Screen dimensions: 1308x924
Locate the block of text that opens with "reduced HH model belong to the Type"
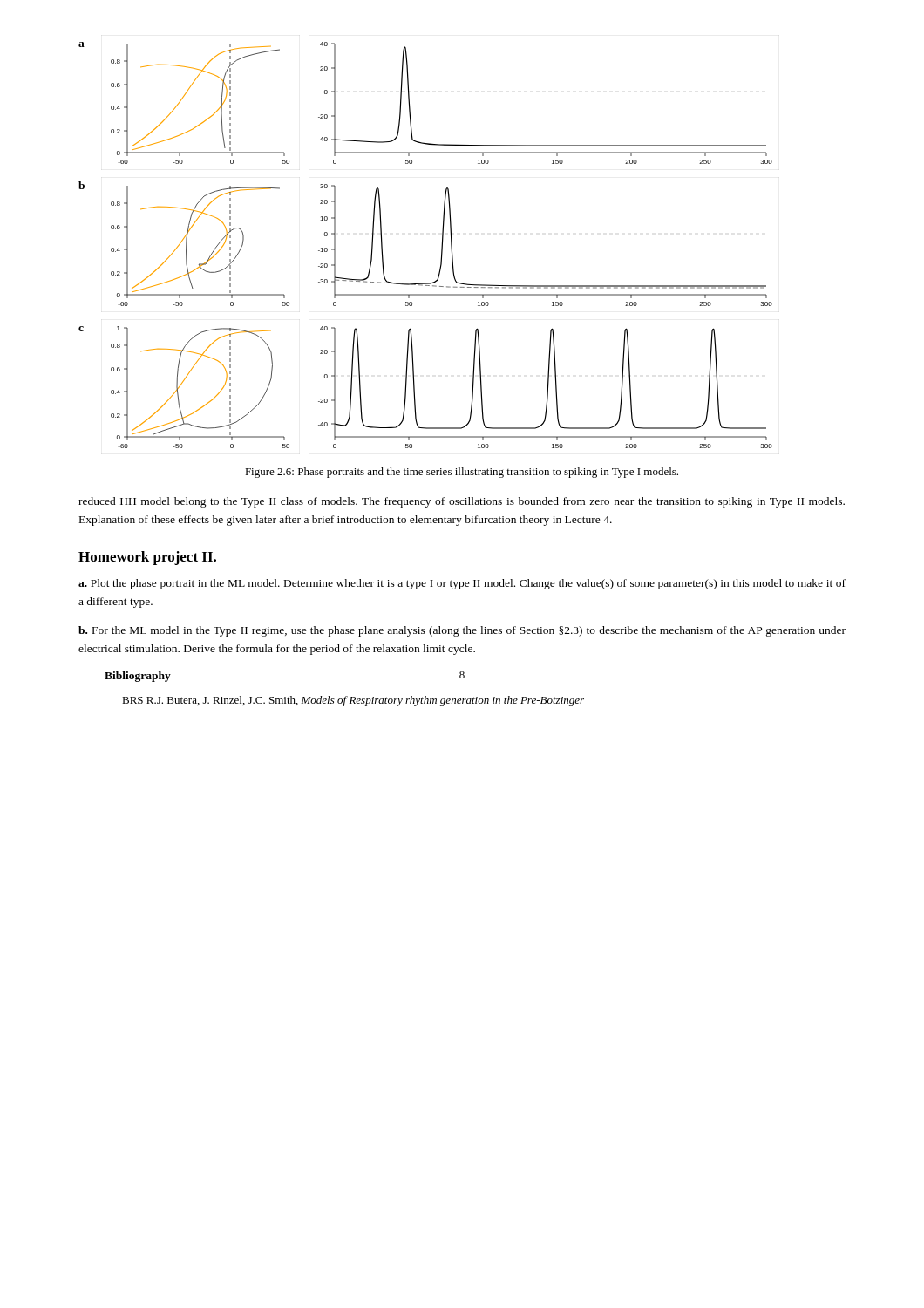(462, 510)
